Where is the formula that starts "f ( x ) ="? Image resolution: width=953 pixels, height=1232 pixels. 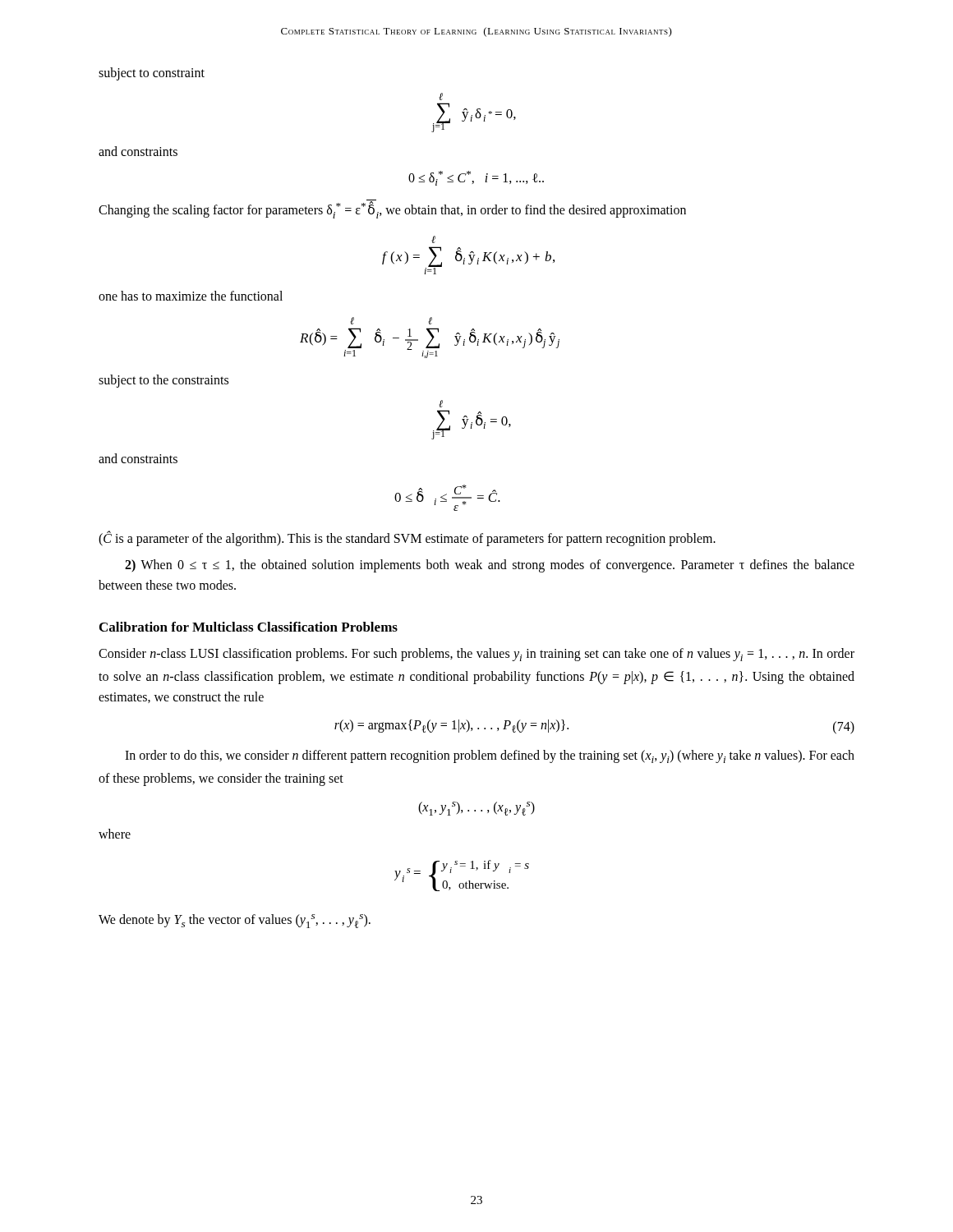coord(476,256)
